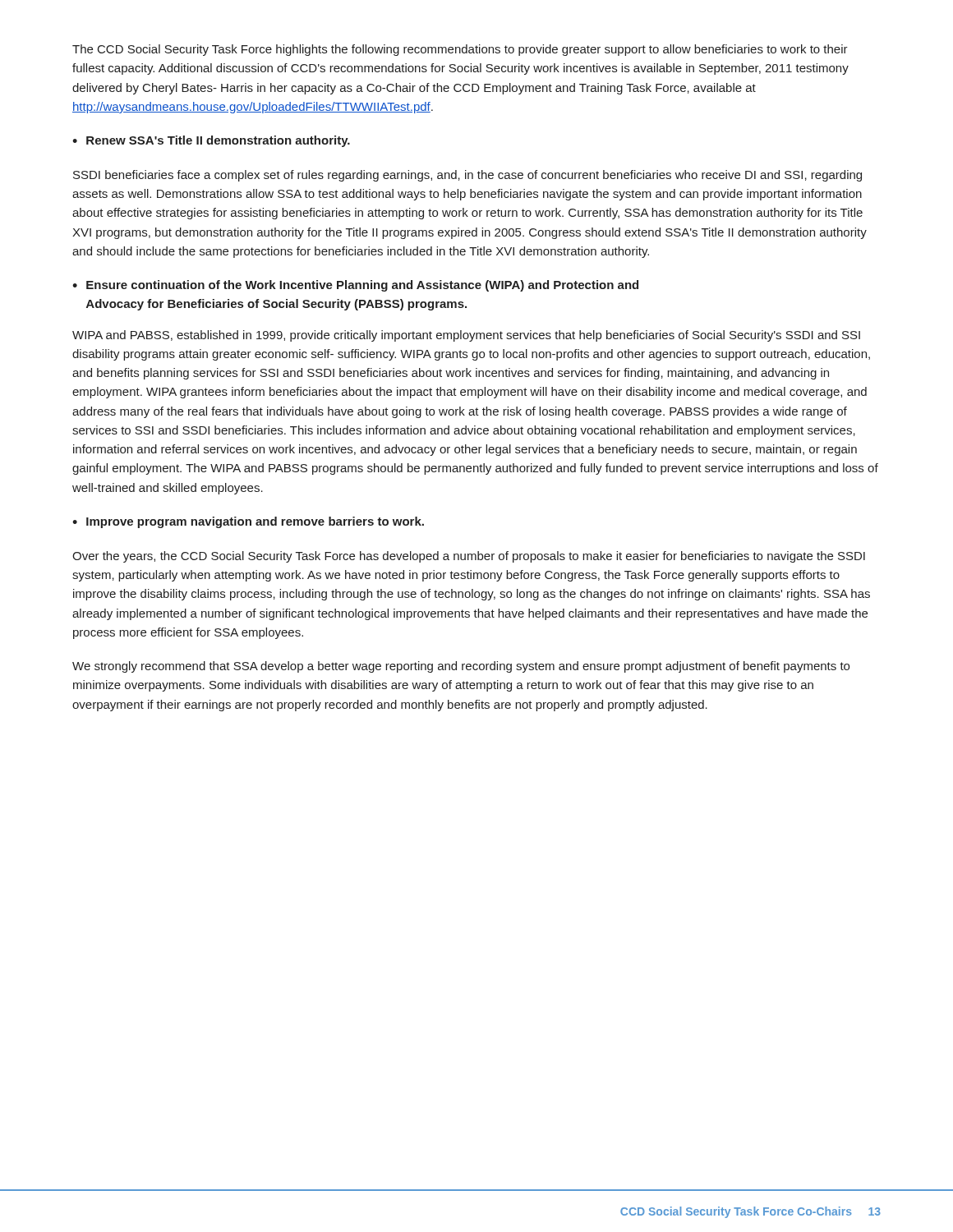The width and height of the screenshot is (953, 1232).
Task: Select the text block starting "The CCD Social"
Action: pyautogui.click(x=460, y=77)
